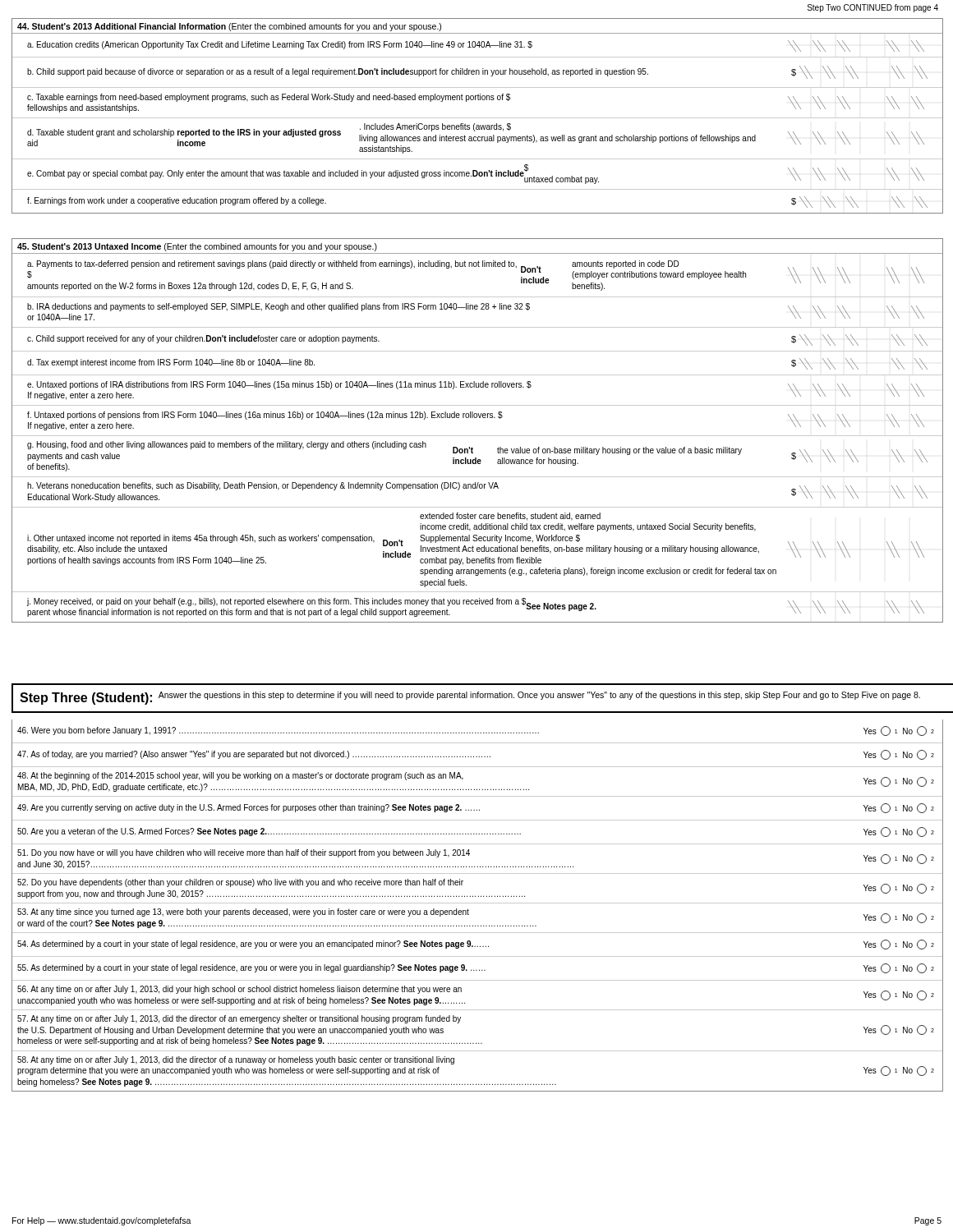Locate the table with the text "Student's 2013 Untaxed"
953x1232 pixels.
[477, 430]
